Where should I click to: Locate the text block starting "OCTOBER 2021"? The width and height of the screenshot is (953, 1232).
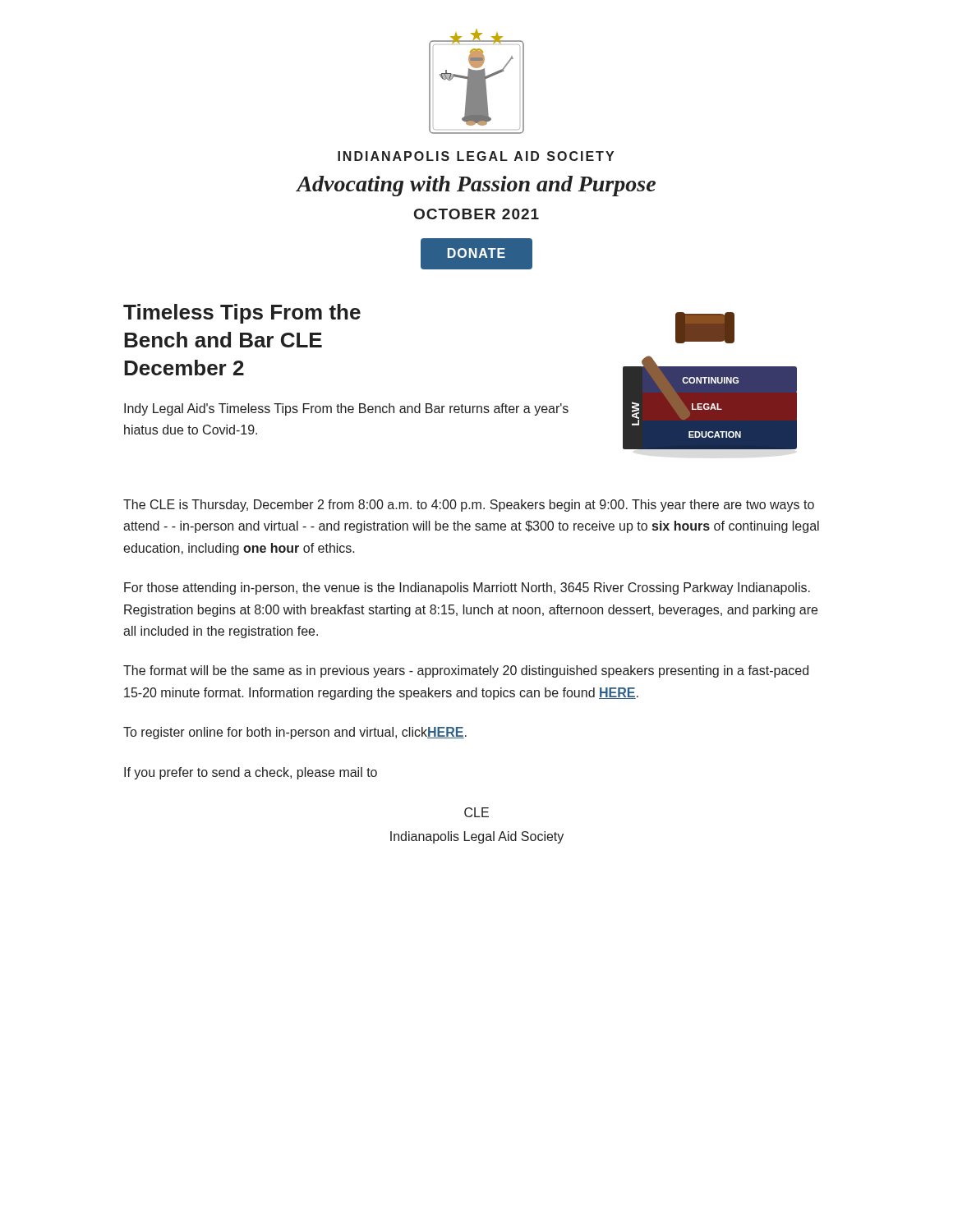[476, 214]
